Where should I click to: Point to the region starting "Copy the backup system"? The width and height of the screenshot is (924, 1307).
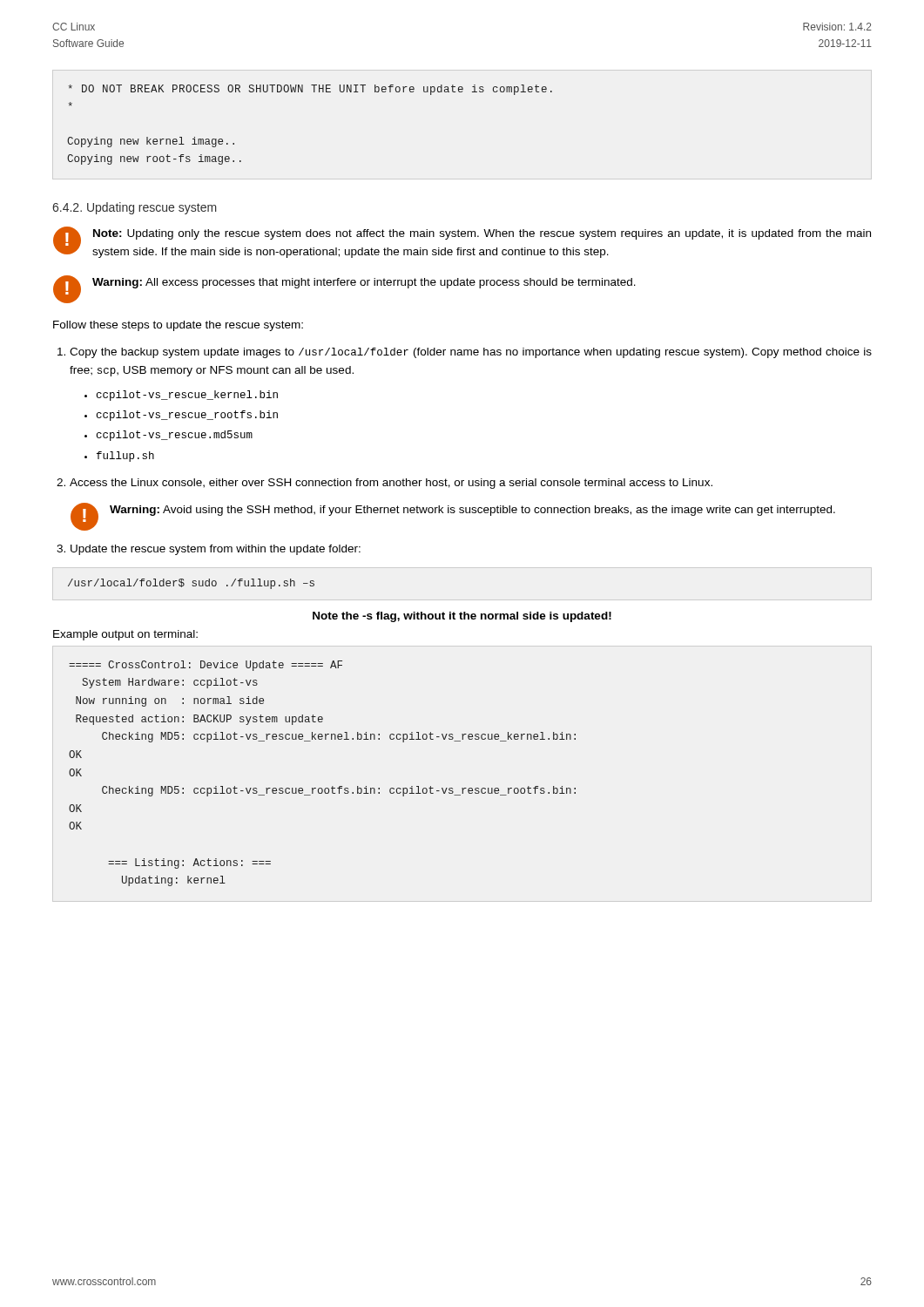pos(471,353)
